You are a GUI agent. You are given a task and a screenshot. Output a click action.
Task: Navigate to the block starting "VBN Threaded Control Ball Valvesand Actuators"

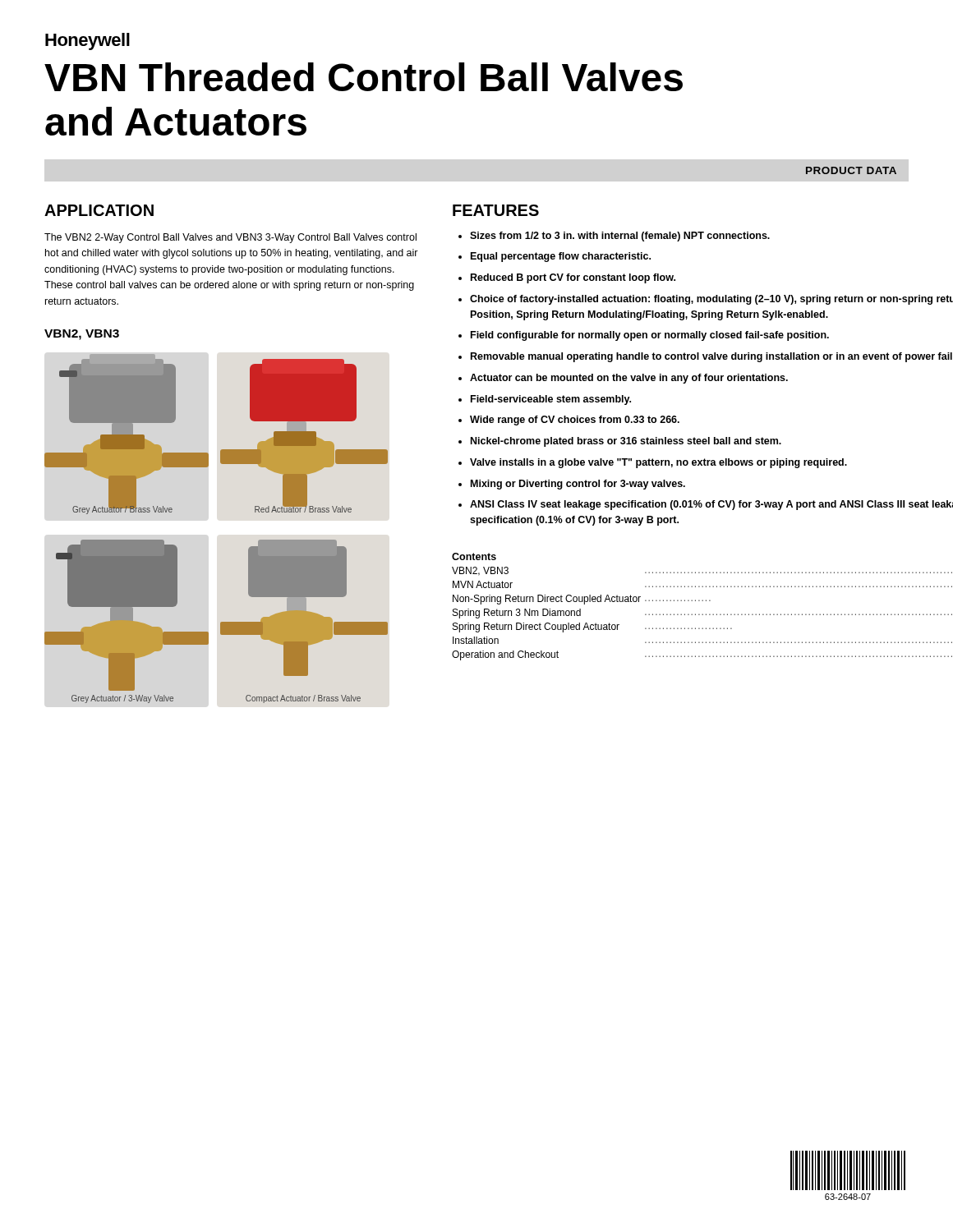[x=476, y=100]
